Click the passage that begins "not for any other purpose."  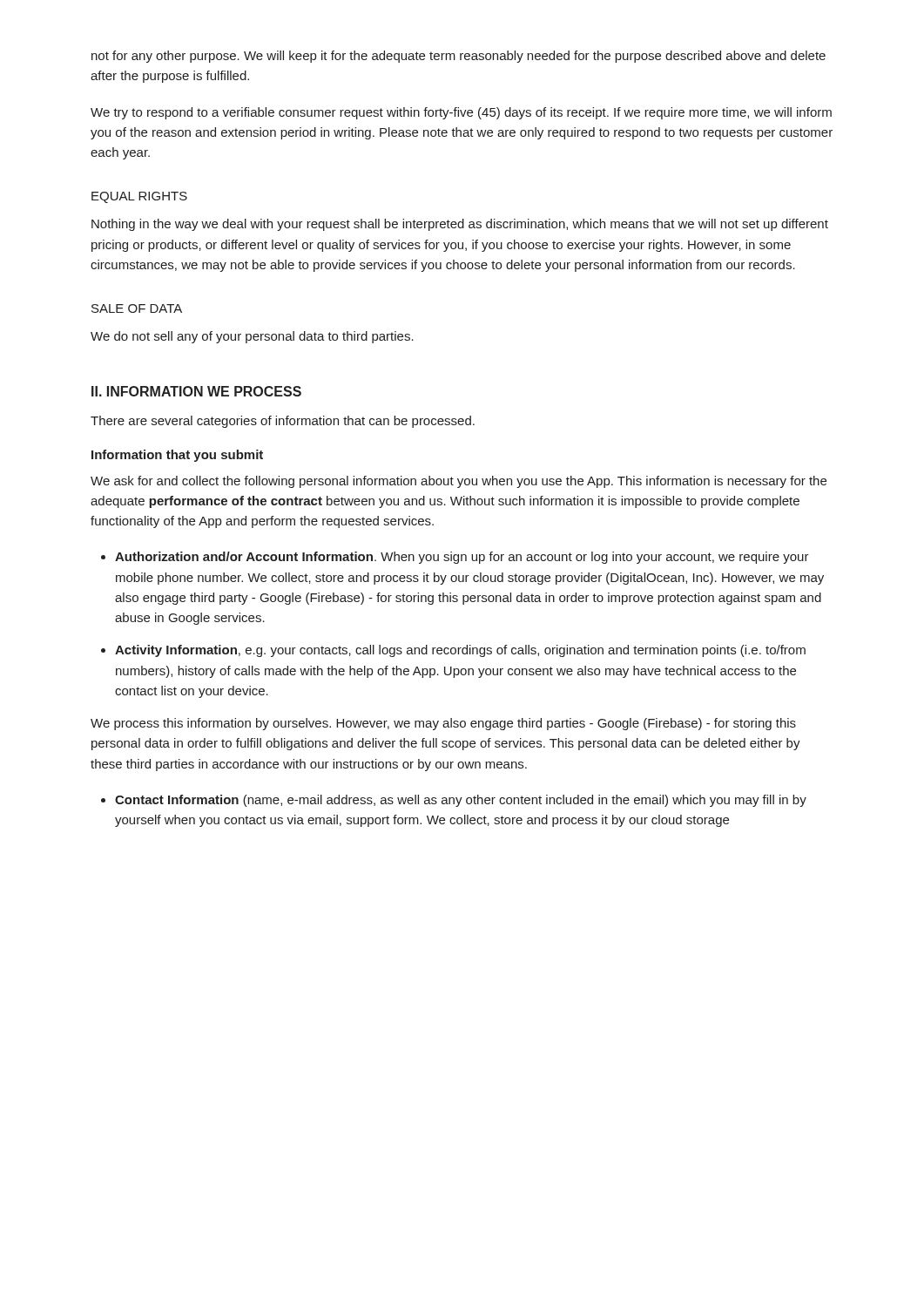(x=458, y=65)
